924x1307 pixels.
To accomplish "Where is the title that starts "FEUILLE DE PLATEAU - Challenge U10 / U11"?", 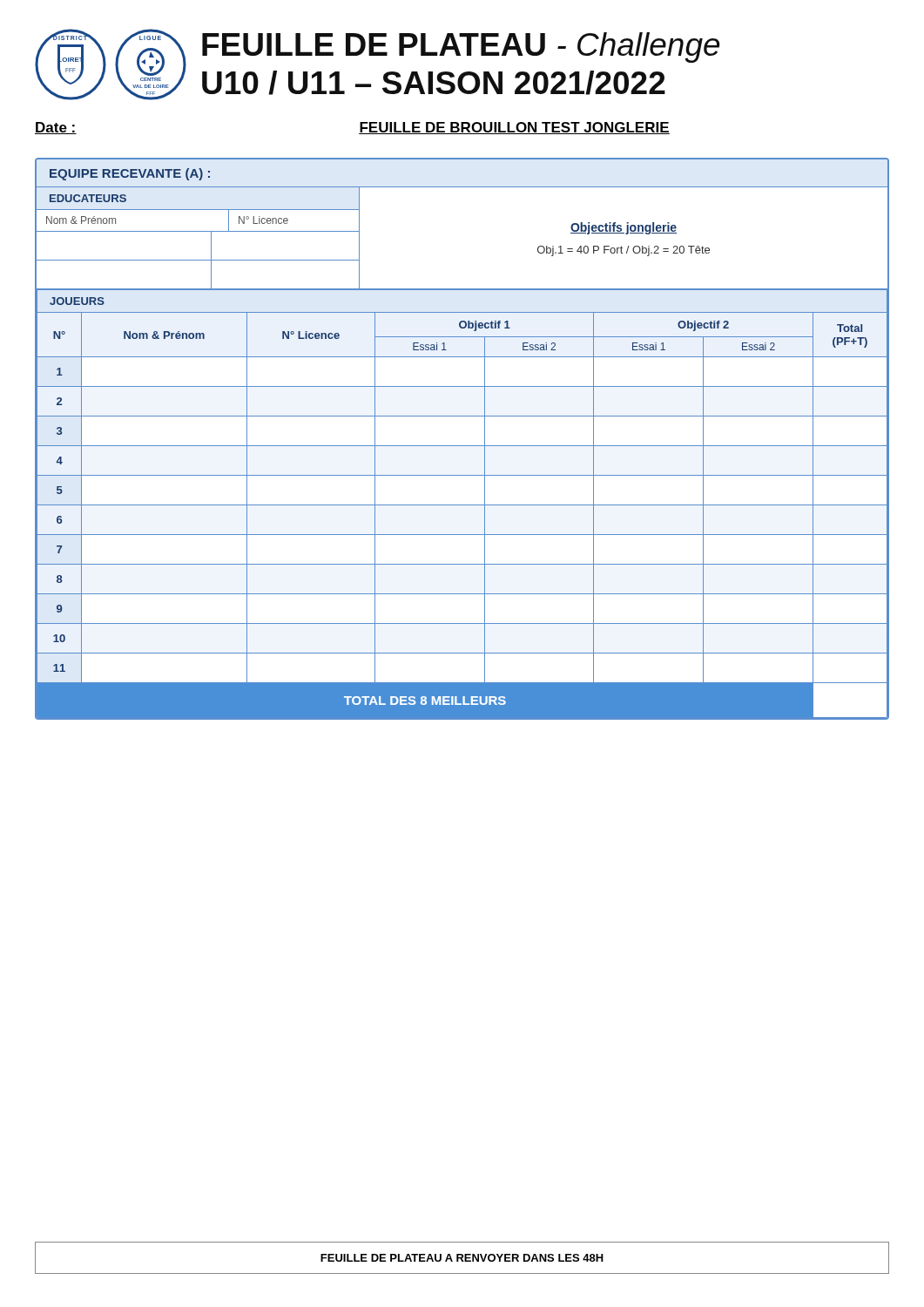I will [461, 64].
